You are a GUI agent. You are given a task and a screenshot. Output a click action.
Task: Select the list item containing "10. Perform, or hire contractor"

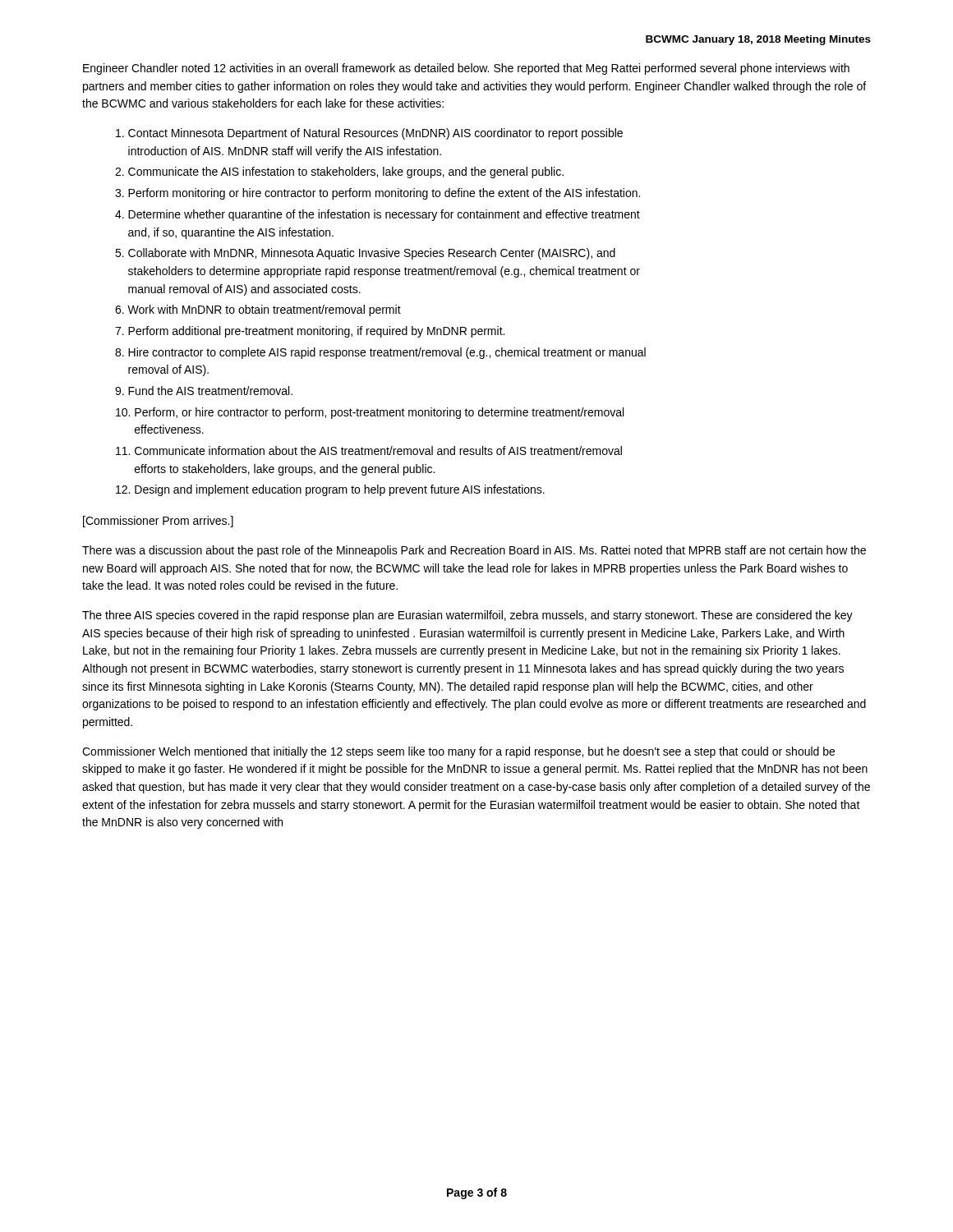point(370,421)
